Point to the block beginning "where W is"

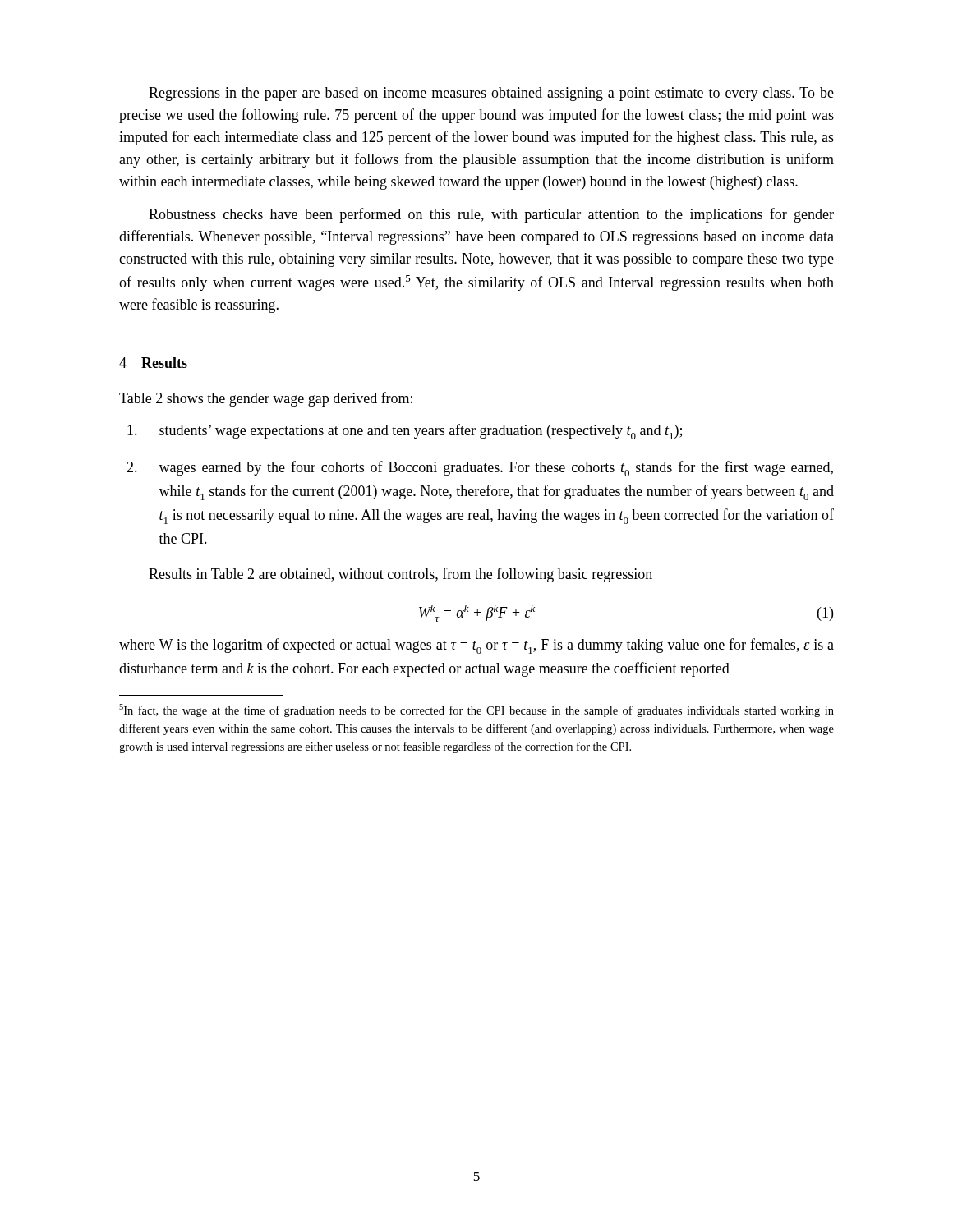(476, 657)
